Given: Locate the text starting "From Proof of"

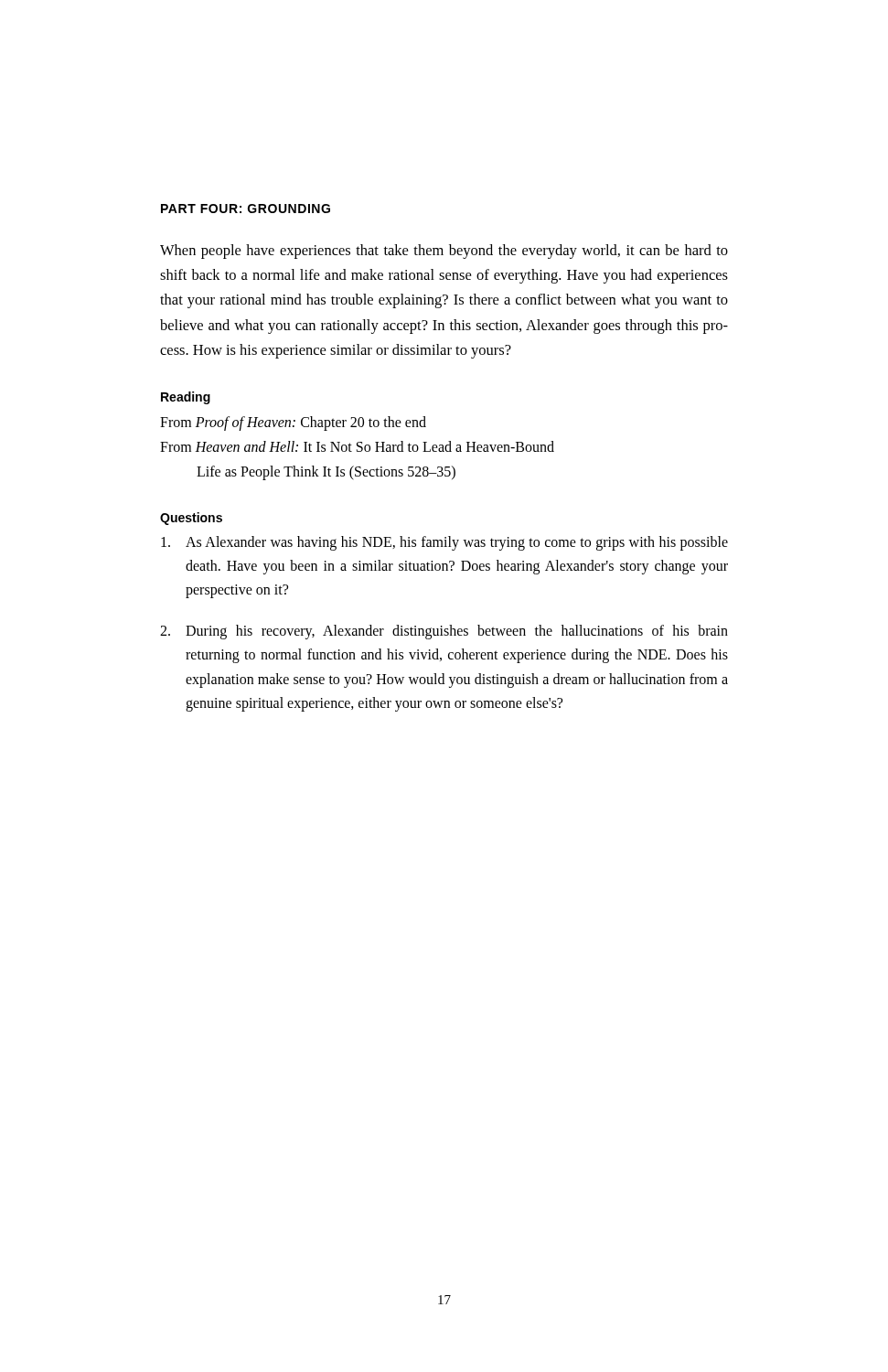Looking at the screenshot, I should point(293,422).
